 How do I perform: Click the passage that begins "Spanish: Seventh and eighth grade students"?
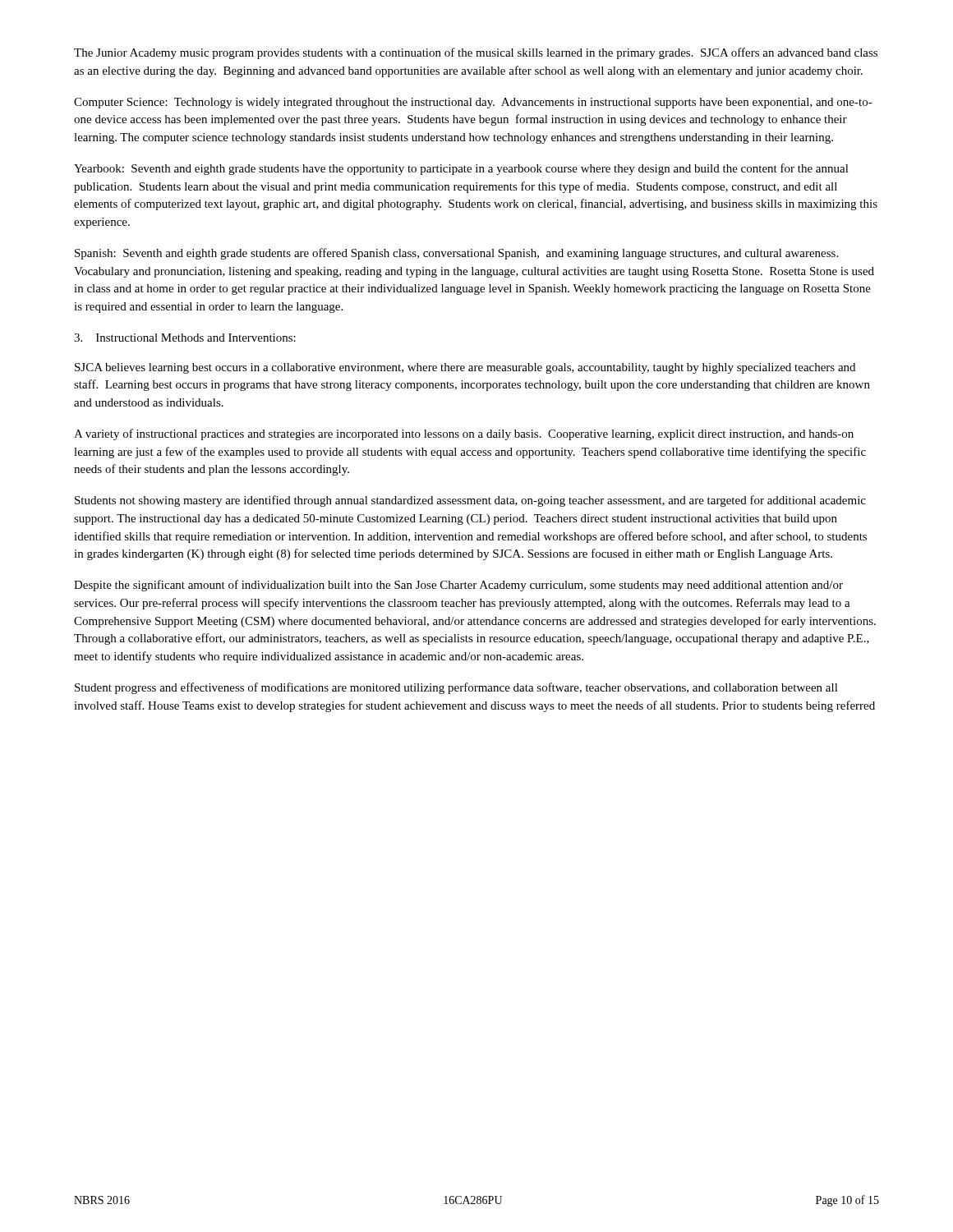click(x=474, y=280)
